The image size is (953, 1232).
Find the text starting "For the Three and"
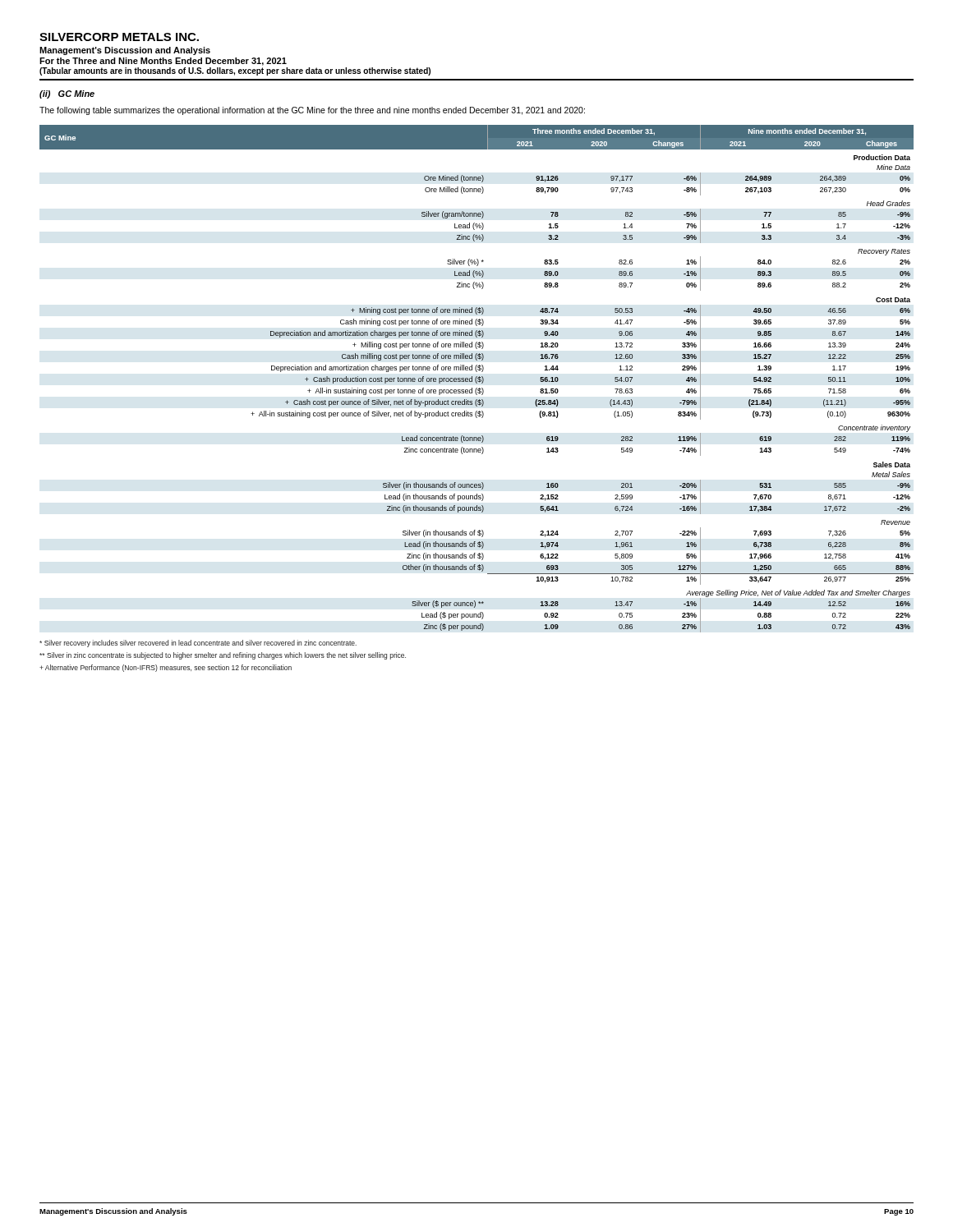[163, 61]
